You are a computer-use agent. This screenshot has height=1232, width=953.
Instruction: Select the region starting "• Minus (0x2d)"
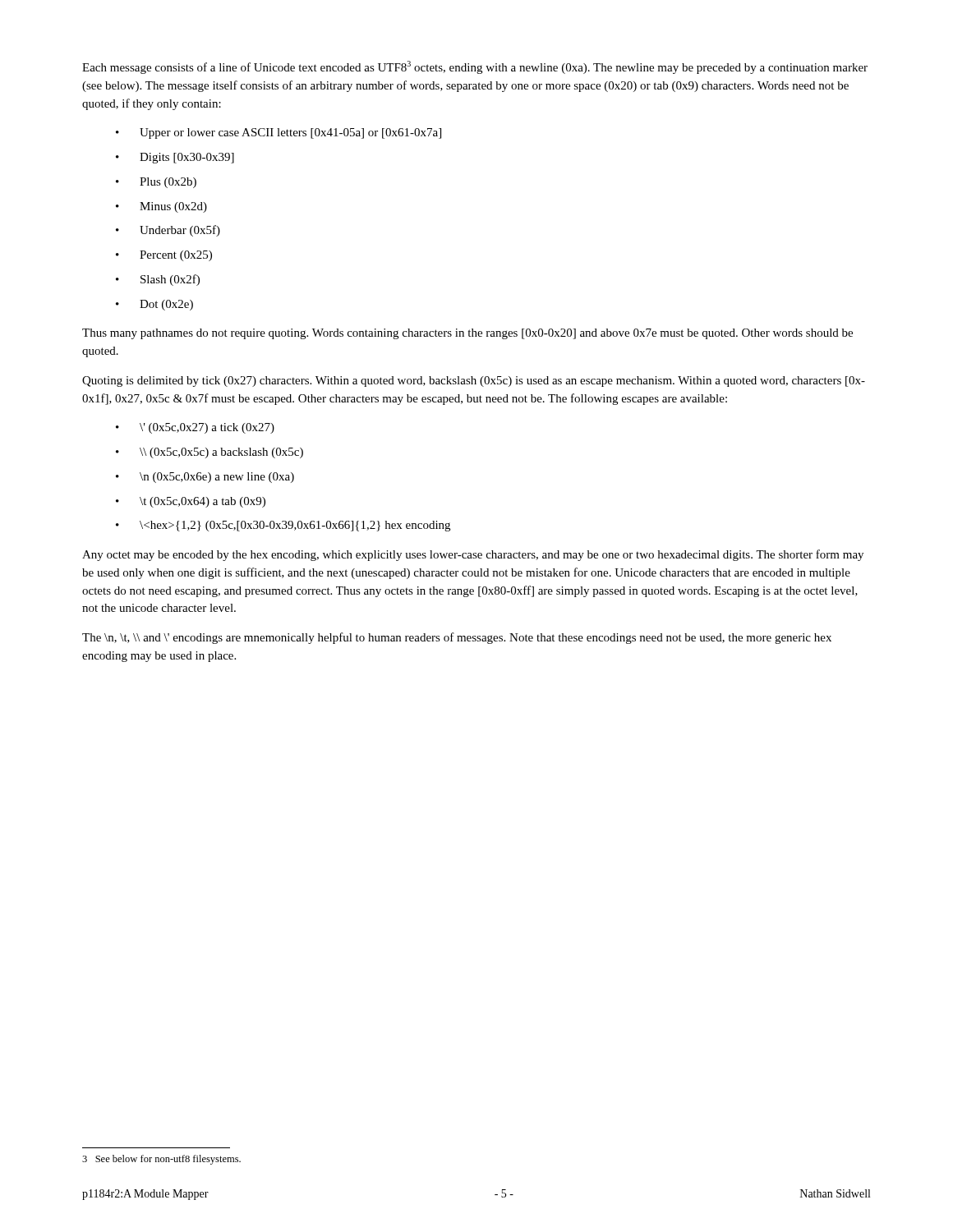coord(161,206)
